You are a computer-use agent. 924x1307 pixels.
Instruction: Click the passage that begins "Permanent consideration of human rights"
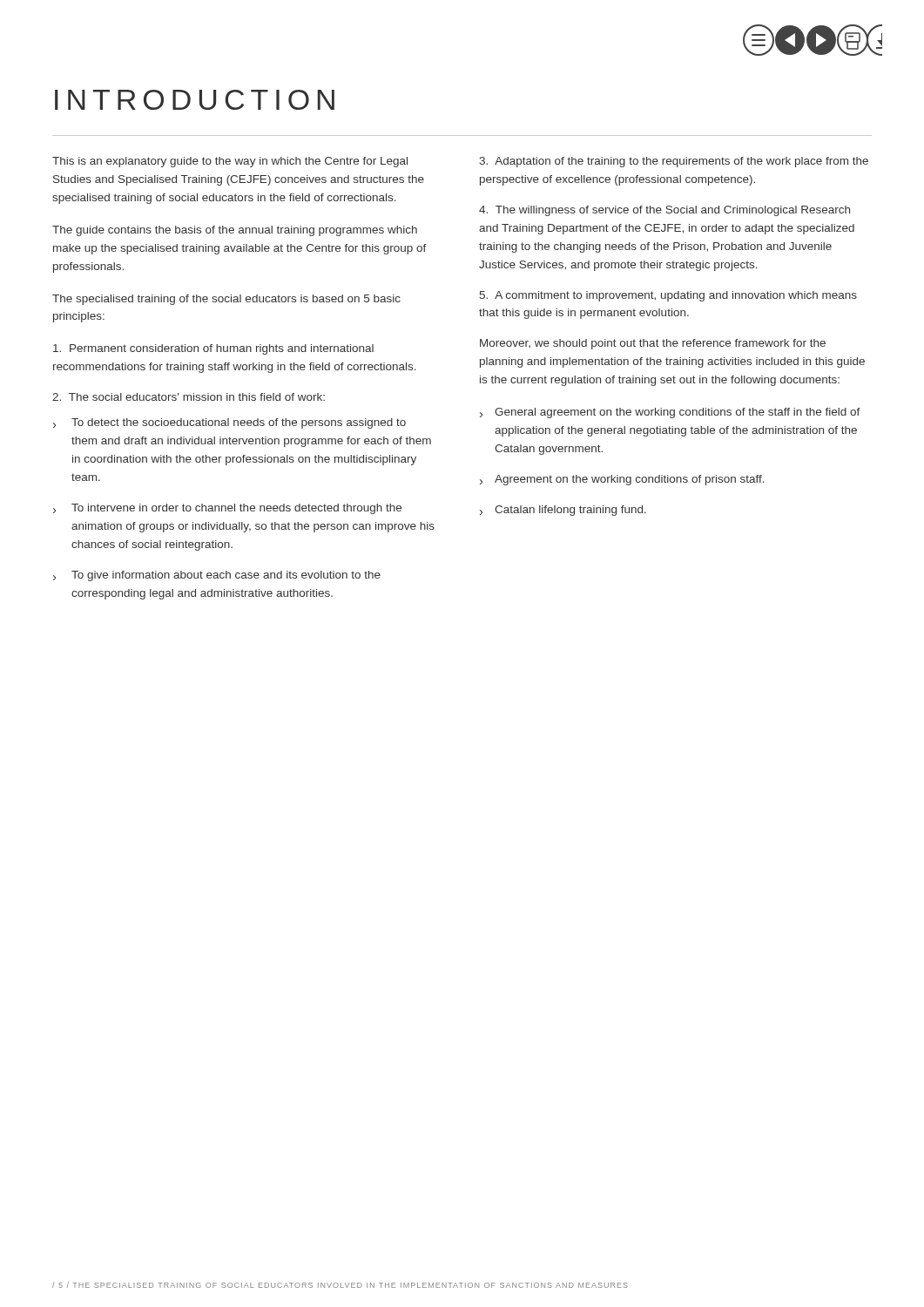point(244,358)
